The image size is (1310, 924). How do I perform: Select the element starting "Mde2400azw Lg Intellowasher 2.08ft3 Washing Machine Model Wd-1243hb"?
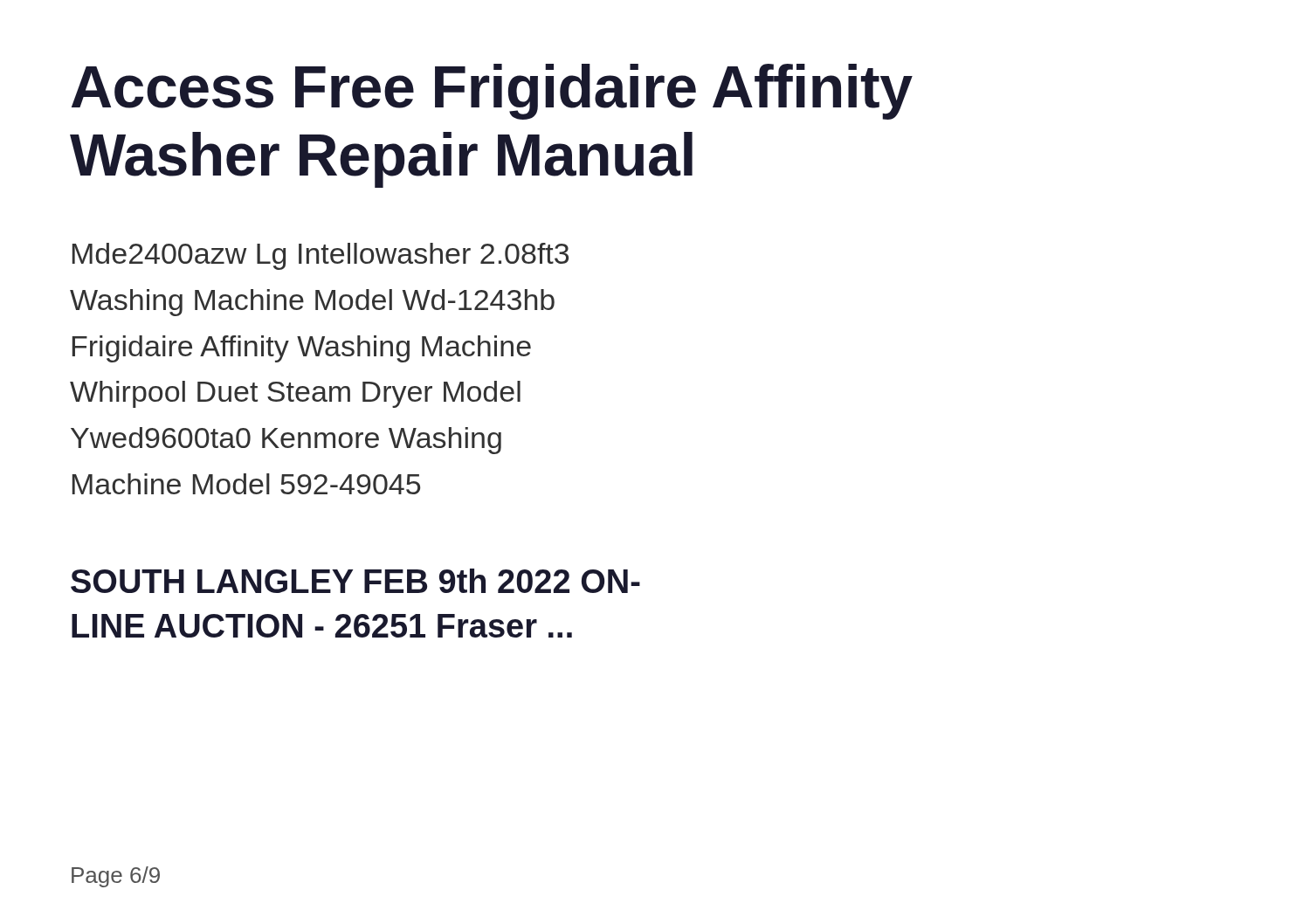pos(320,369)
